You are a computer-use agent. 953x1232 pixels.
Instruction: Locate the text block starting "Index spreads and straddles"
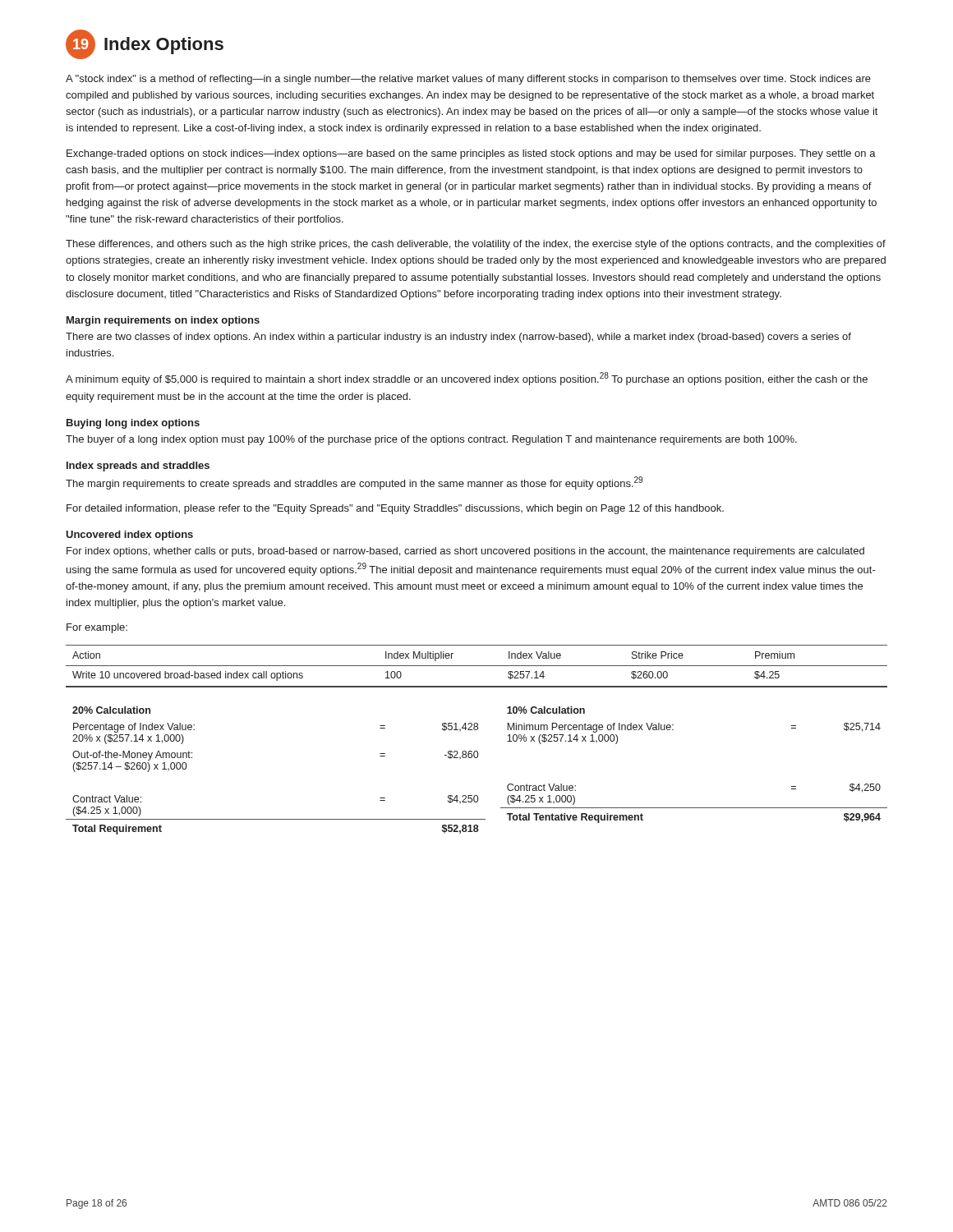(138, 465)
